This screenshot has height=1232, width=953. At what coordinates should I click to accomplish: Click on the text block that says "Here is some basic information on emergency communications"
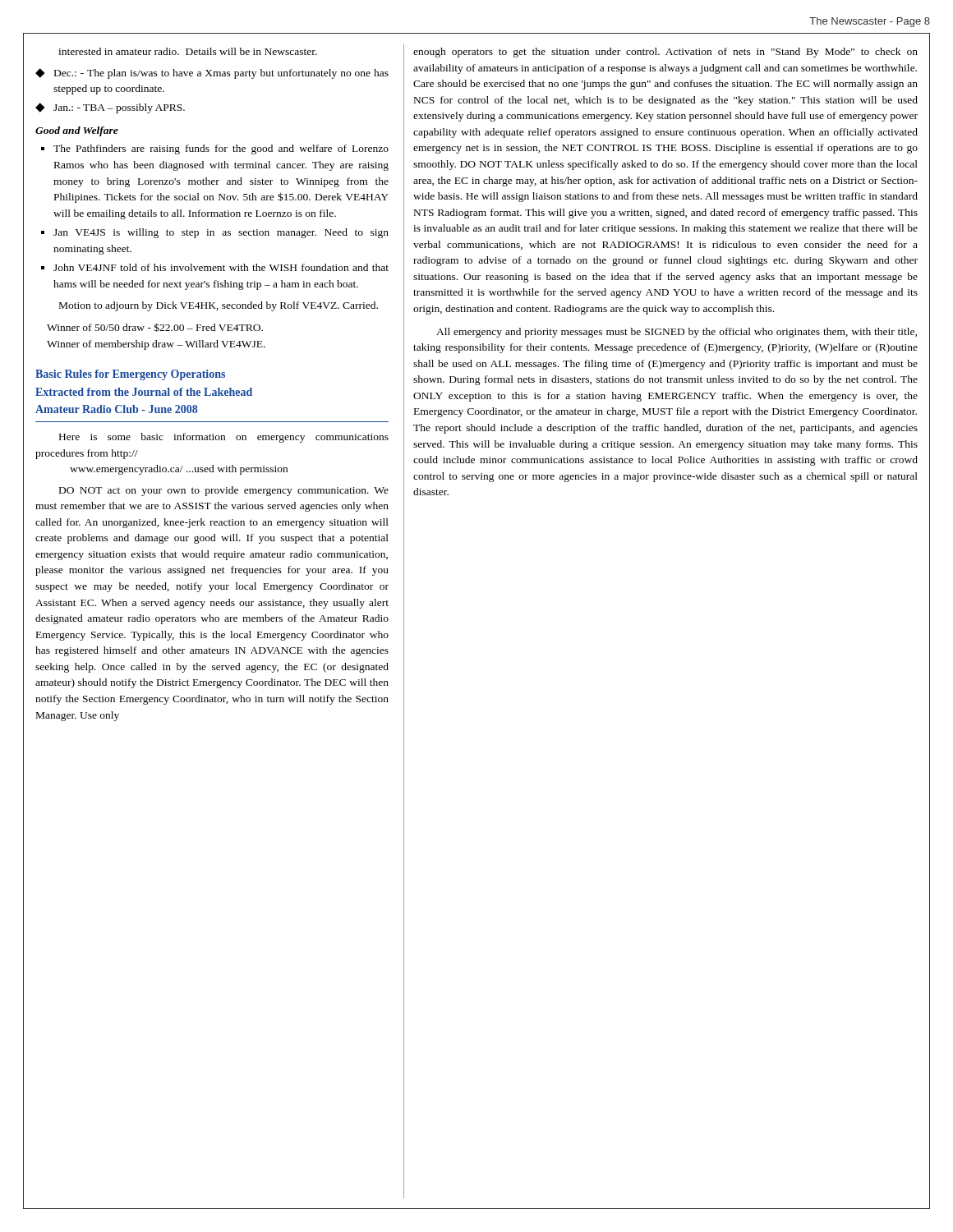point(212,445)
